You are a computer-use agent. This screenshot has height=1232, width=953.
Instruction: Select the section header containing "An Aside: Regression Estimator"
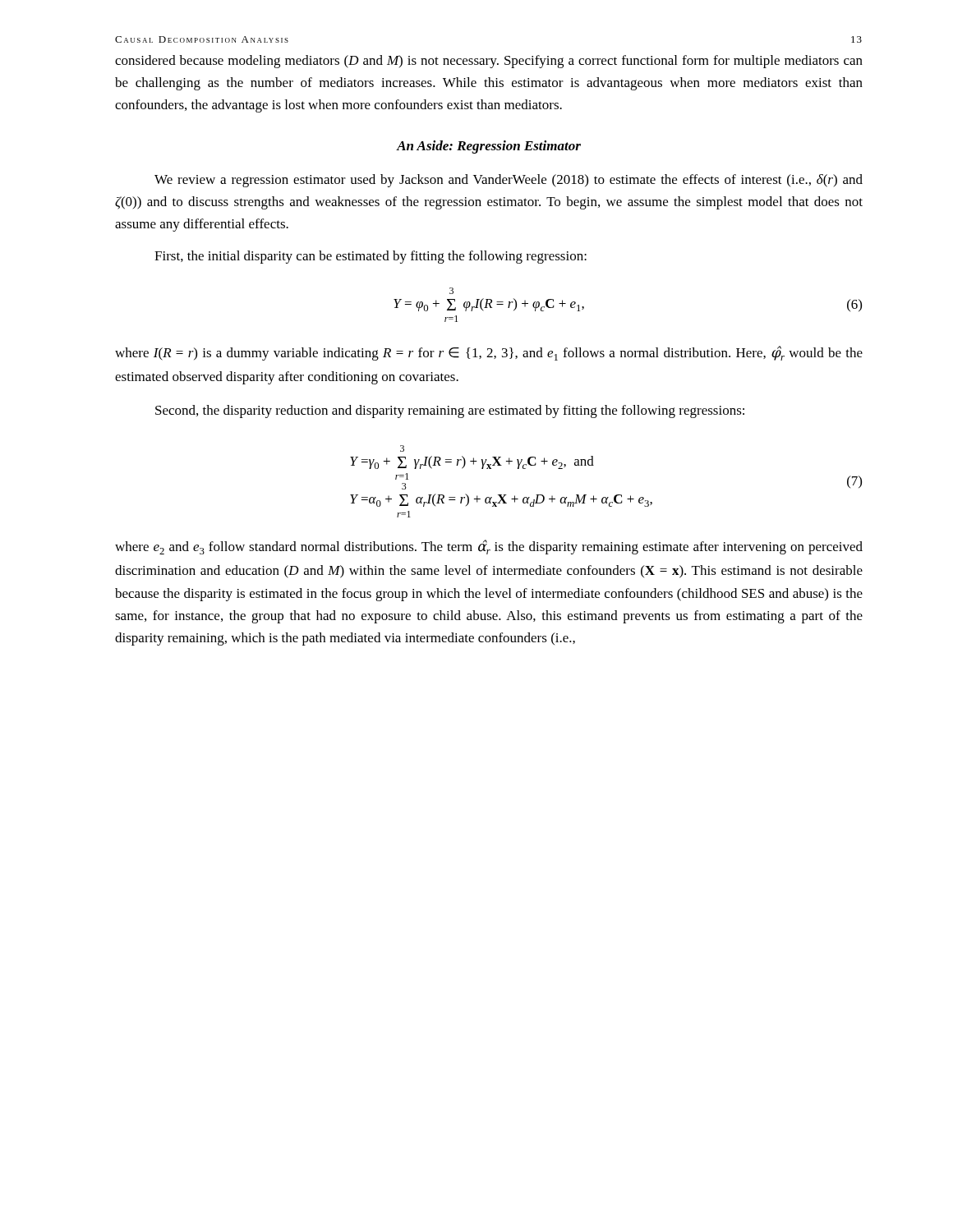point(489,145)
